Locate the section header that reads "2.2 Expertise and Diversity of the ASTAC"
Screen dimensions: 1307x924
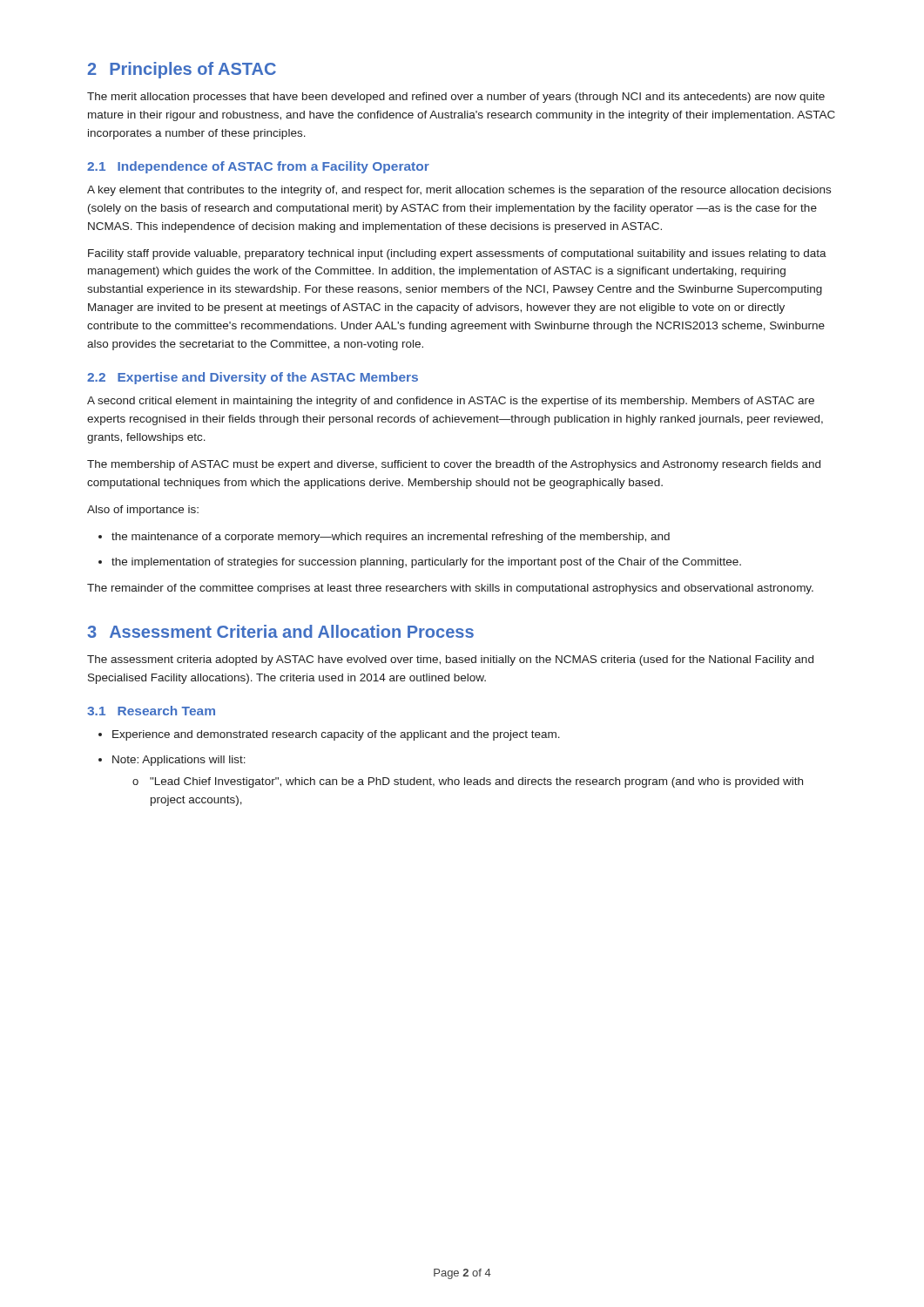point(253,378)
